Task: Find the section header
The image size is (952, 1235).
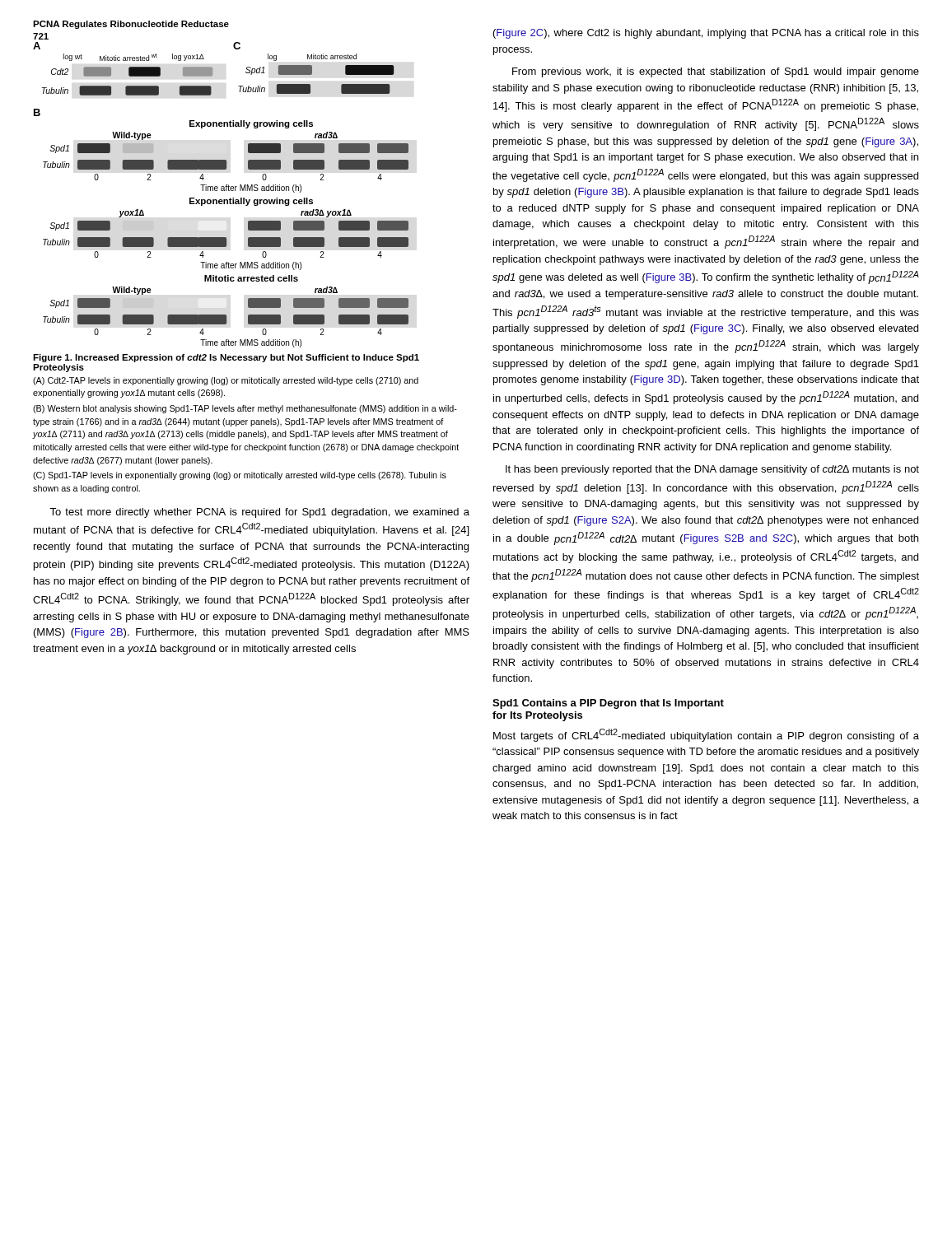Action: [x=608, y=709]
